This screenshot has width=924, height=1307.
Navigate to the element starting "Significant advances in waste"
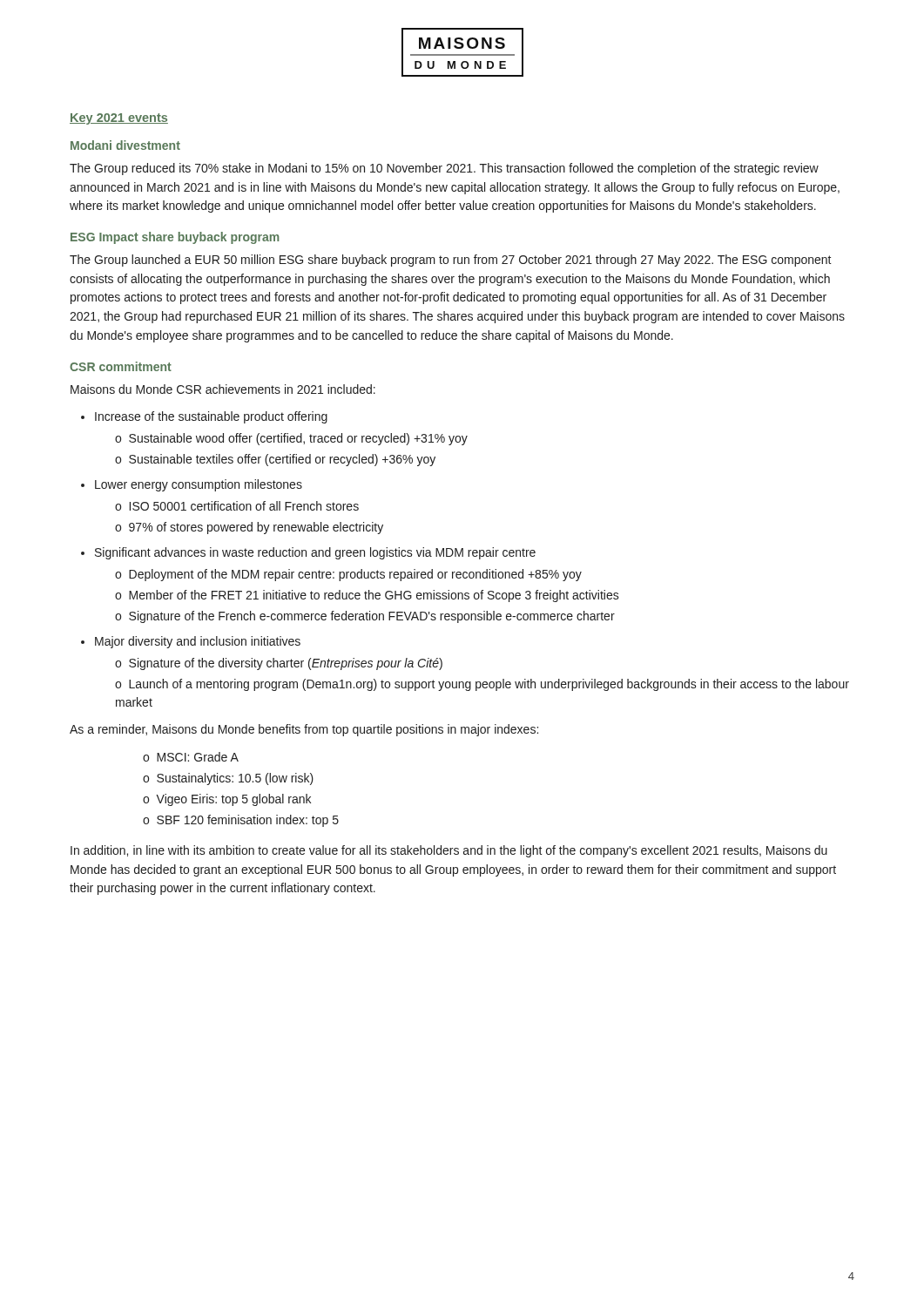[474, 586]
